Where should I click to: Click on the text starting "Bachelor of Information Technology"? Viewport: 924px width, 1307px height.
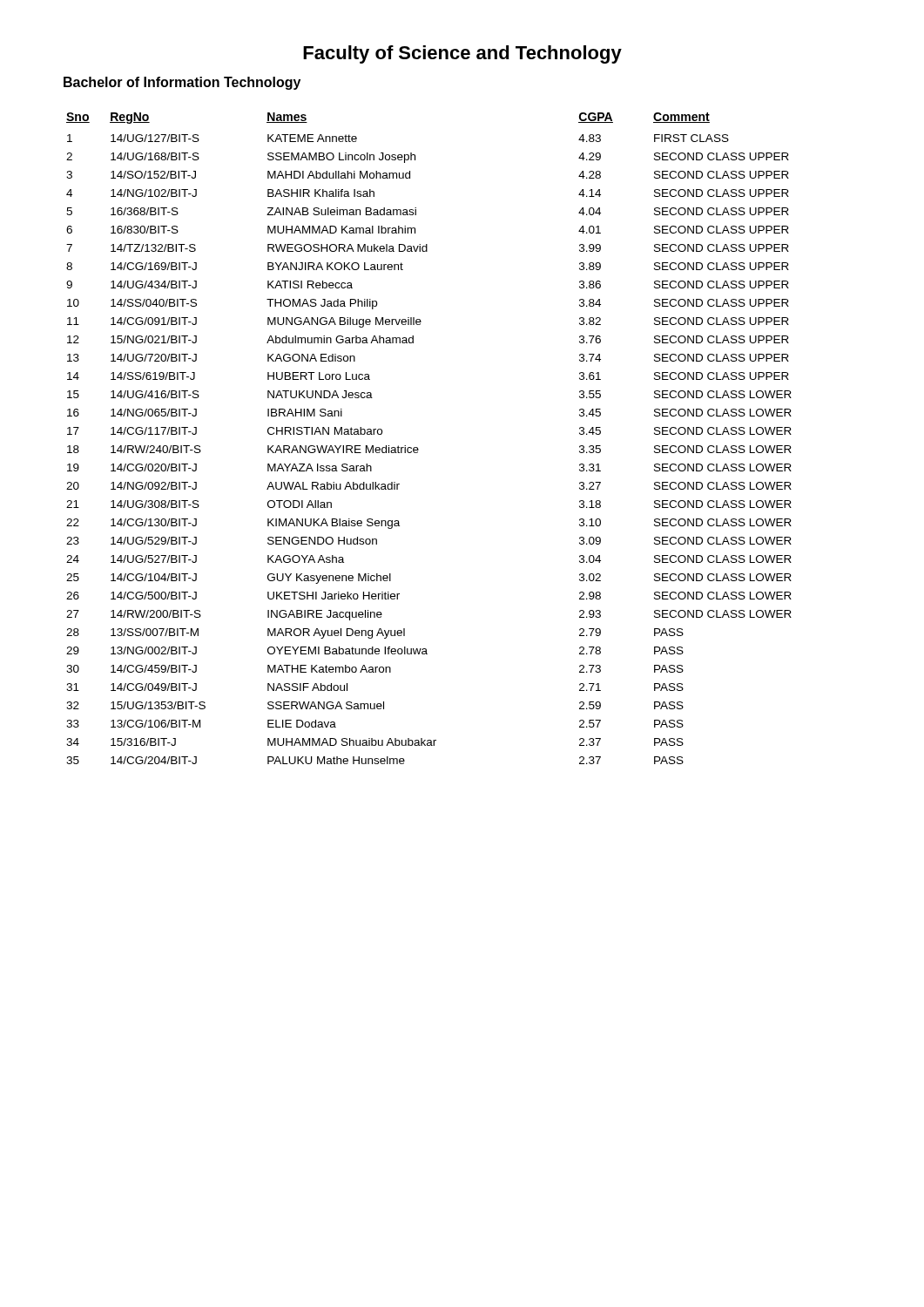click(x=182, y=82)
